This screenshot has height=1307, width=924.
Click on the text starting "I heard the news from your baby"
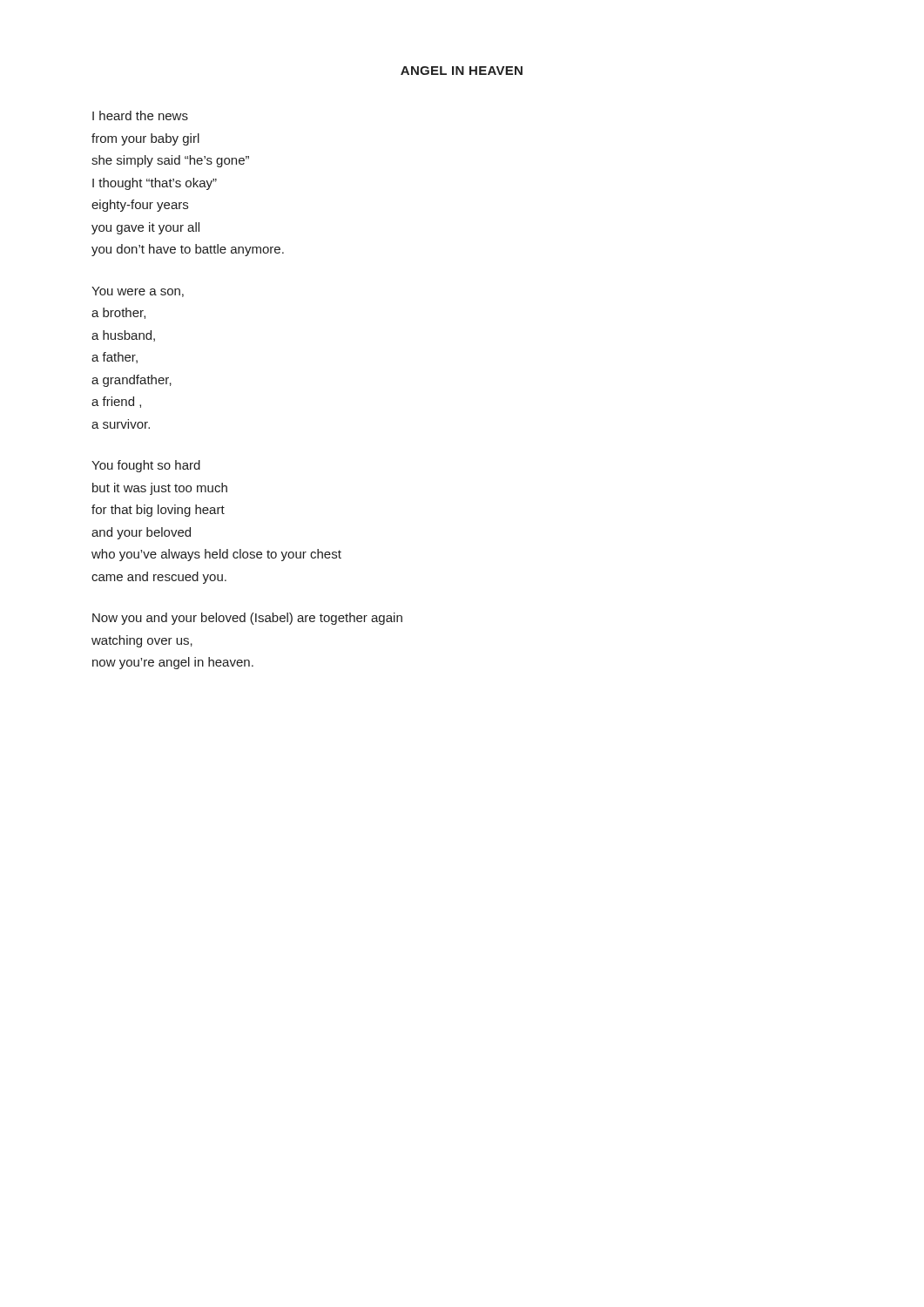click(140, 115)
